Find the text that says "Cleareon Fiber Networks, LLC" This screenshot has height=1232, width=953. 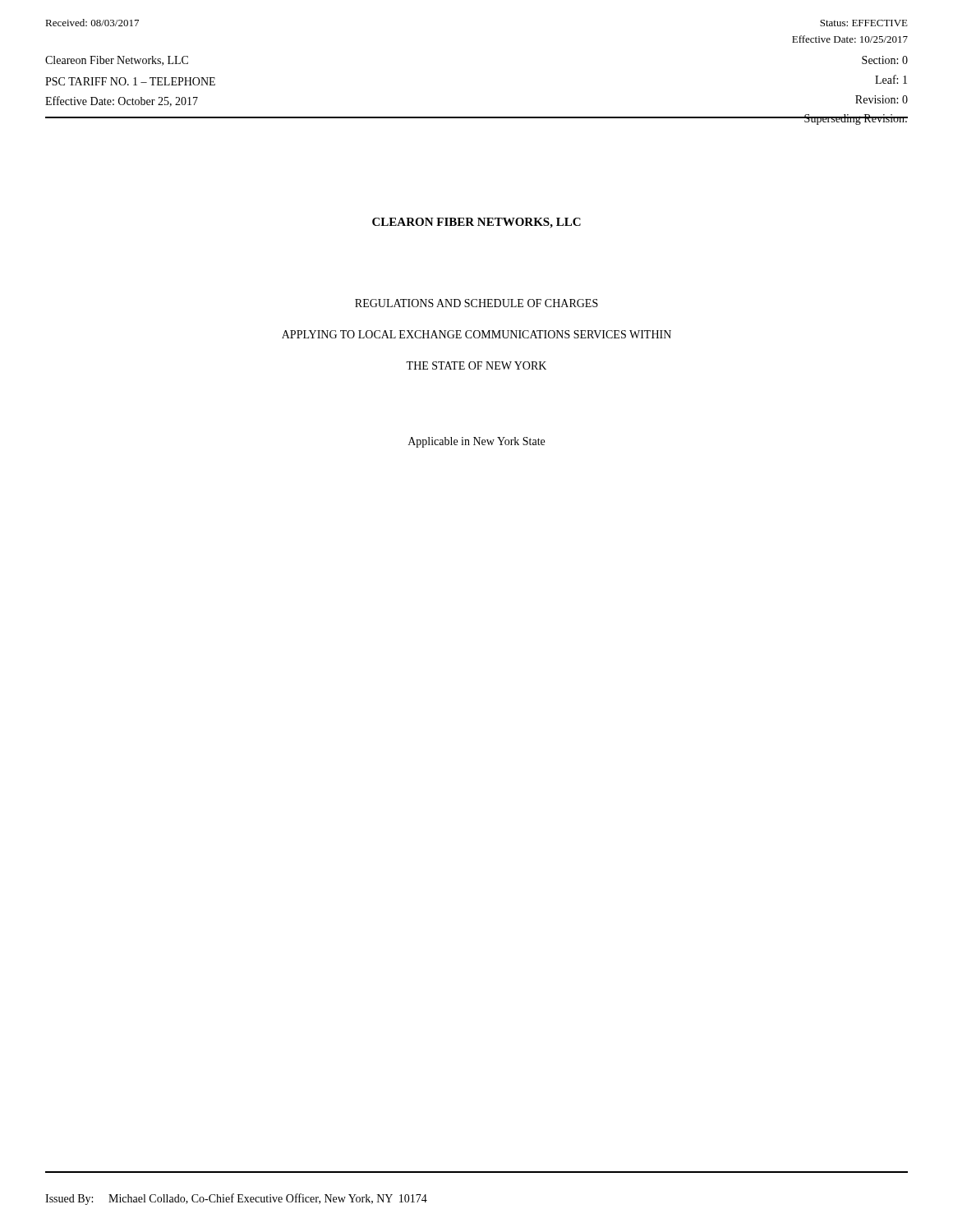click(117, 60)
